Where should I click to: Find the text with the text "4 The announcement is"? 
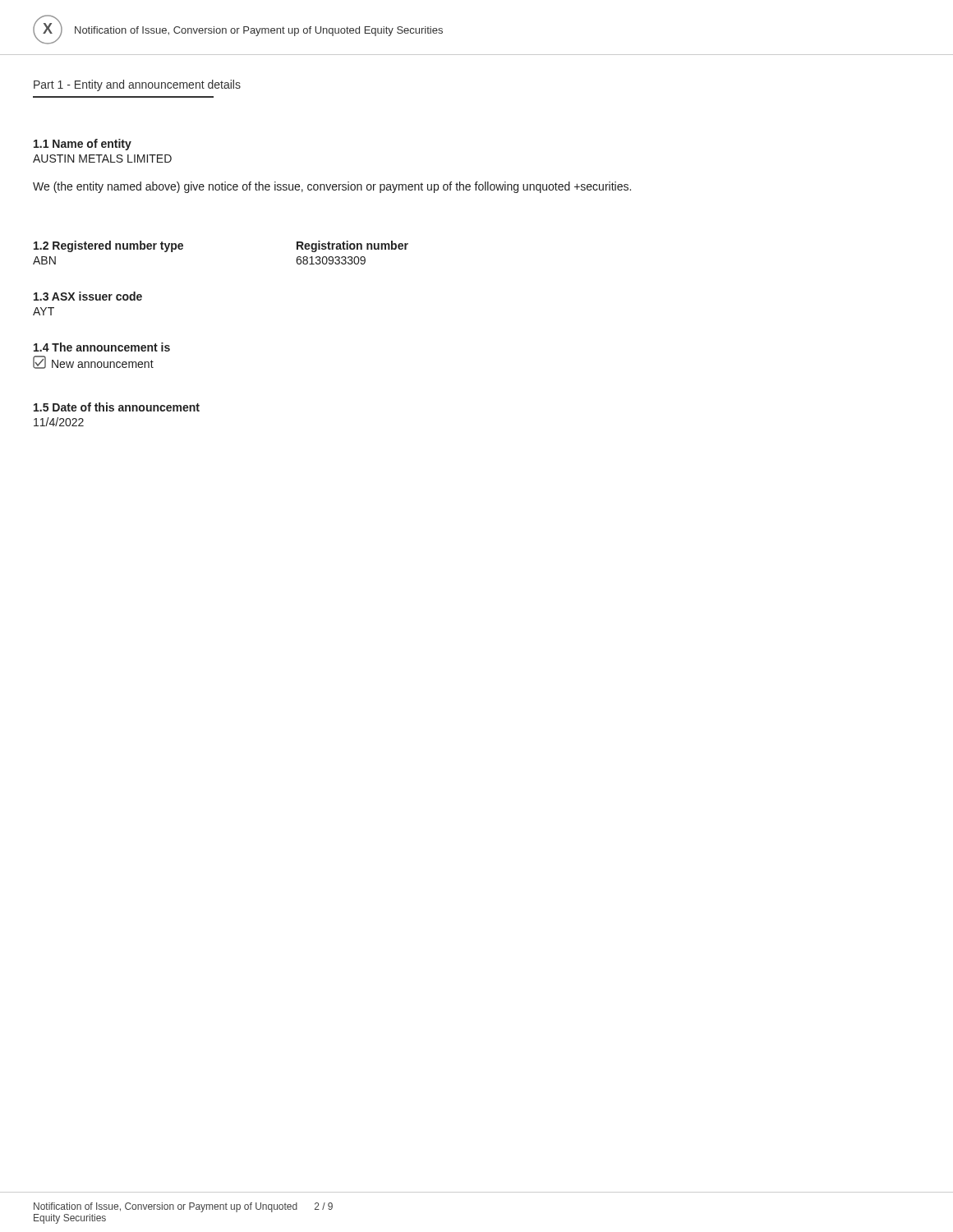[102, 347]
